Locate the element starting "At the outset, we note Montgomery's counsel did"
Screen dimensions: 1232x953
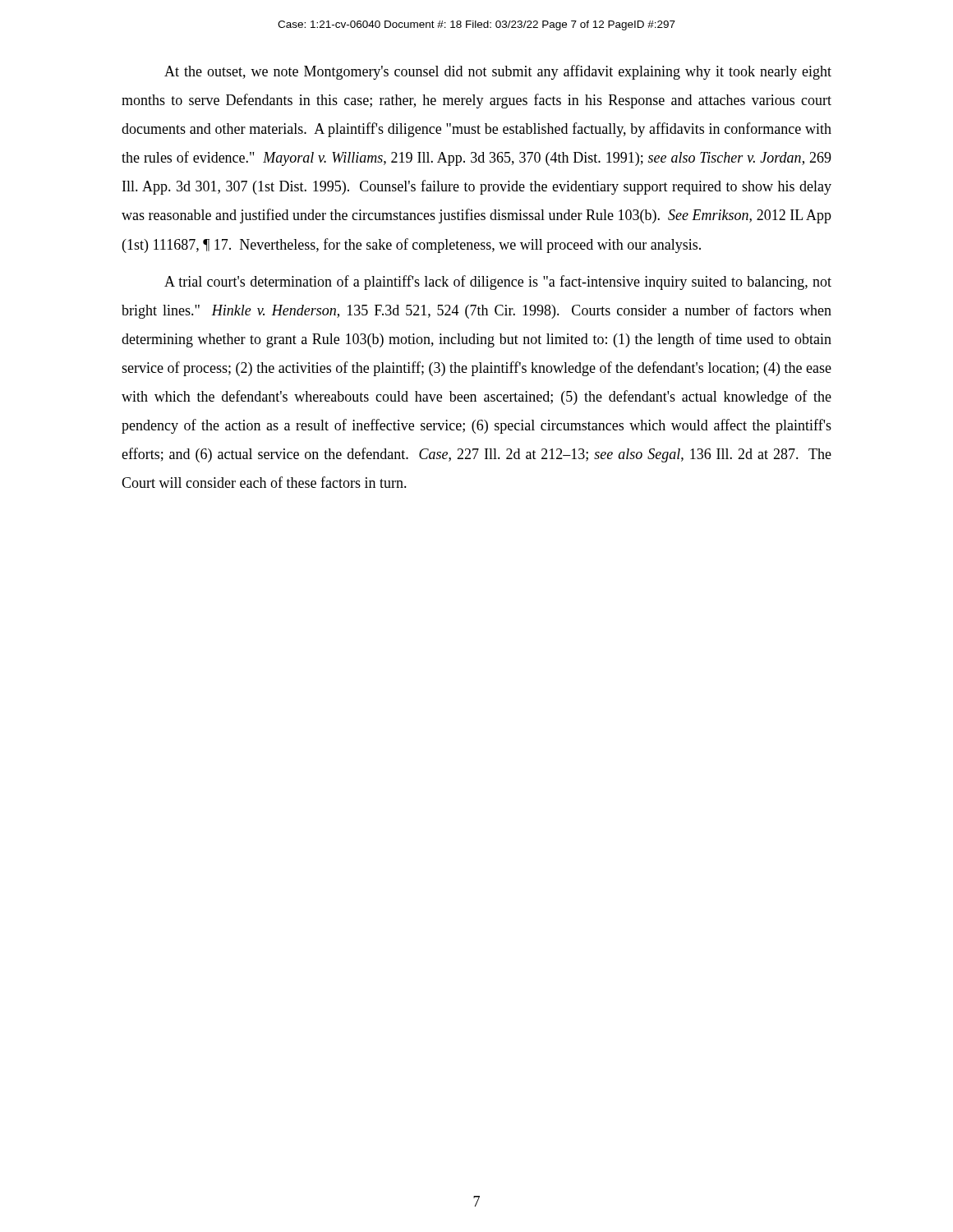tap(476, 158)
